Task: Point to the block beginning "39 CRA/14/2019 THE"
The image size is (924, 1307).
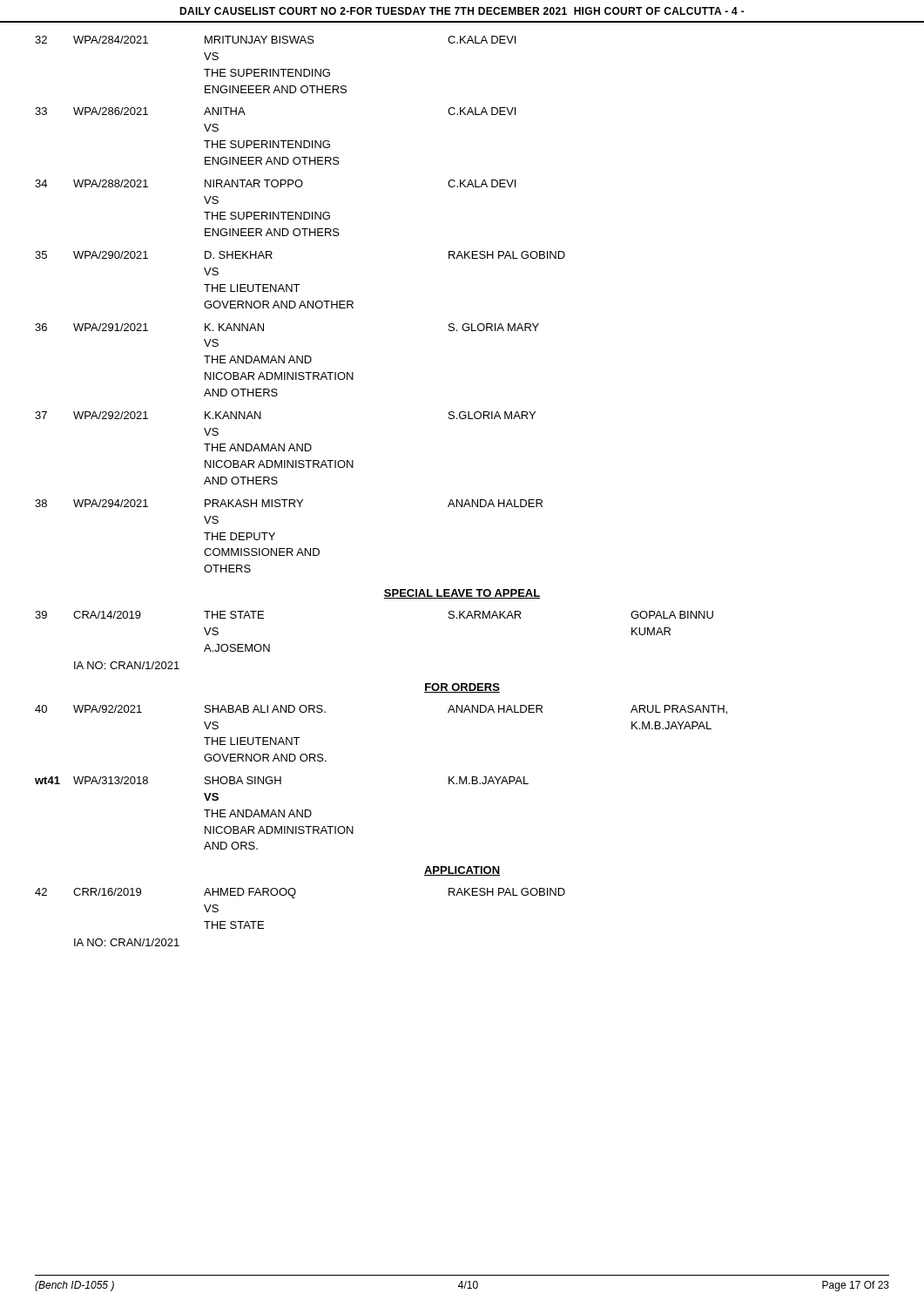Action: pos(108,615)
